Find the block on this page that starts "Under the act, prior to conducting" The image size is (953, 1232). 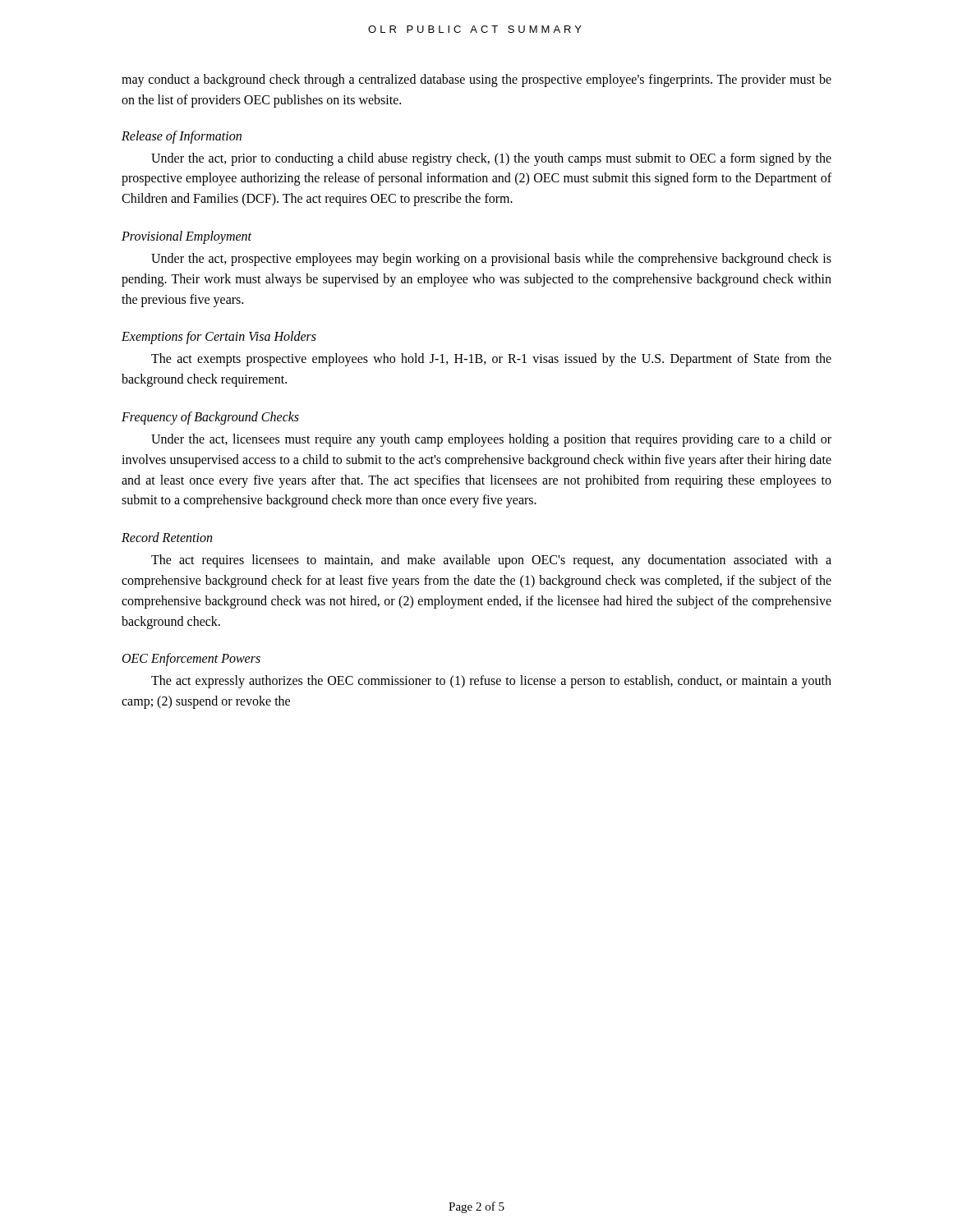coord(476,178)
